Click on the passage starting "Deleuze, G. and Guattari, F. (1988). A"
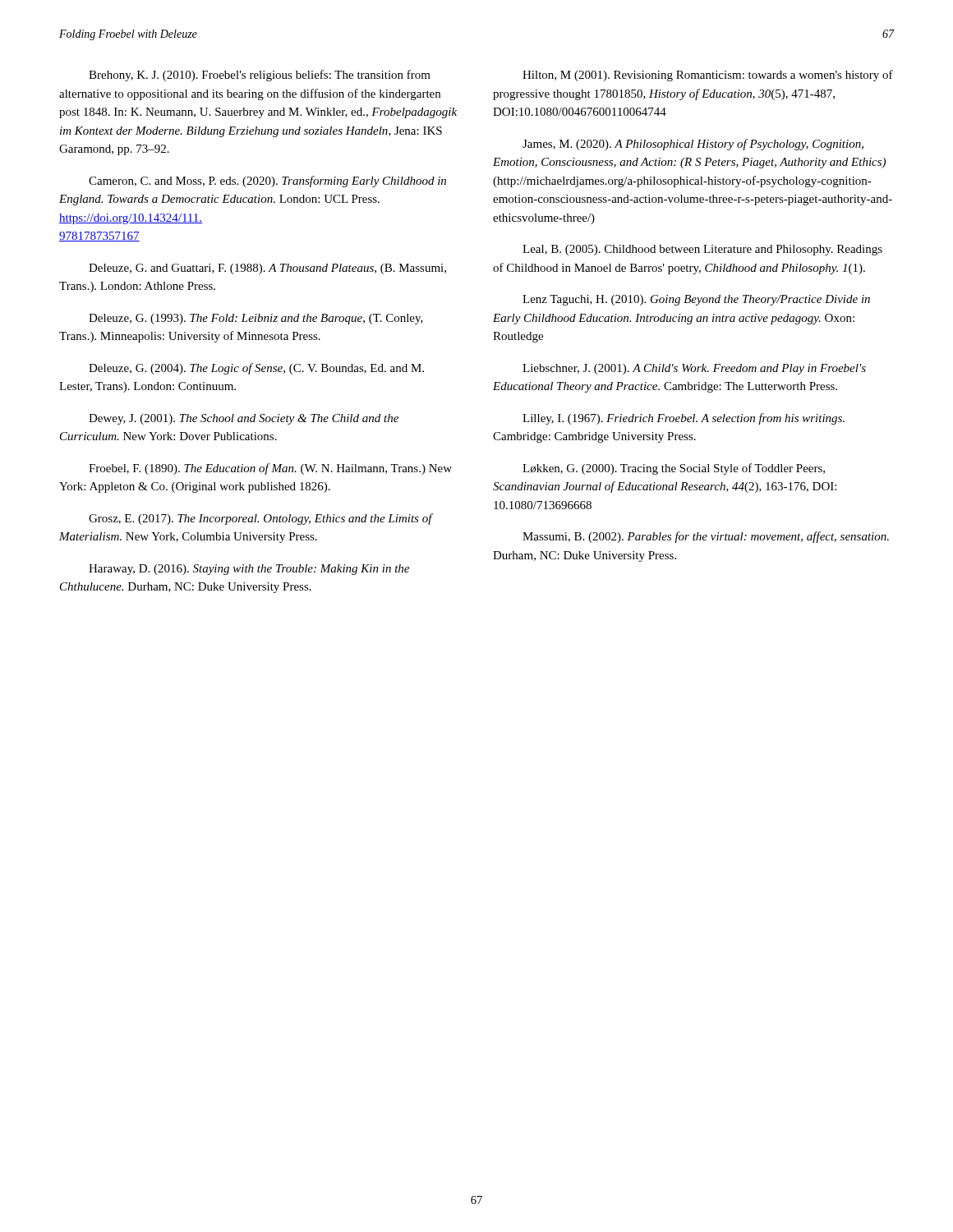 pyautogui.click(x=253, y=277)
